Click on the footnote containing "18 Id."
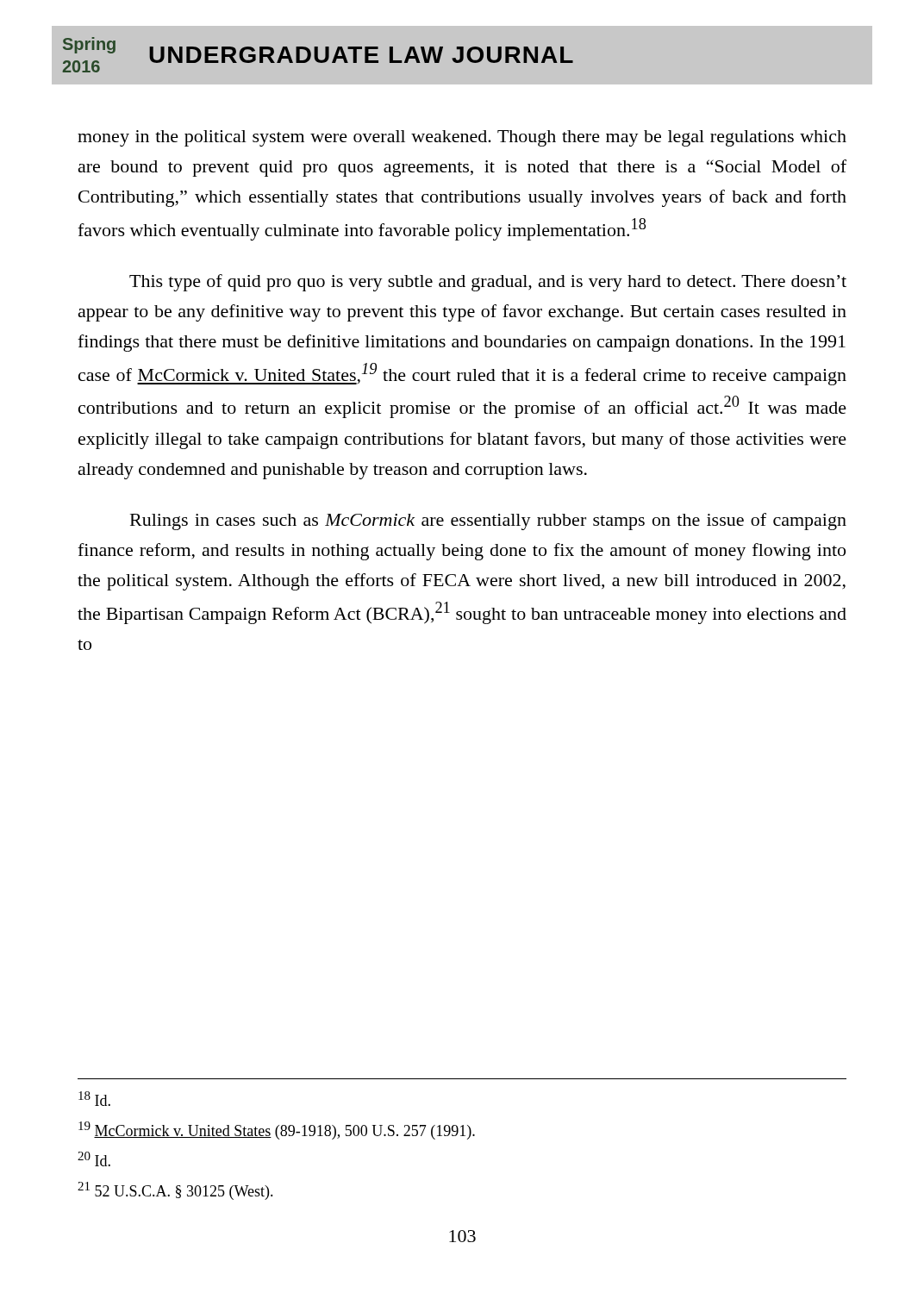This screenshot has width=924, height=1293. pos(94,1099)
